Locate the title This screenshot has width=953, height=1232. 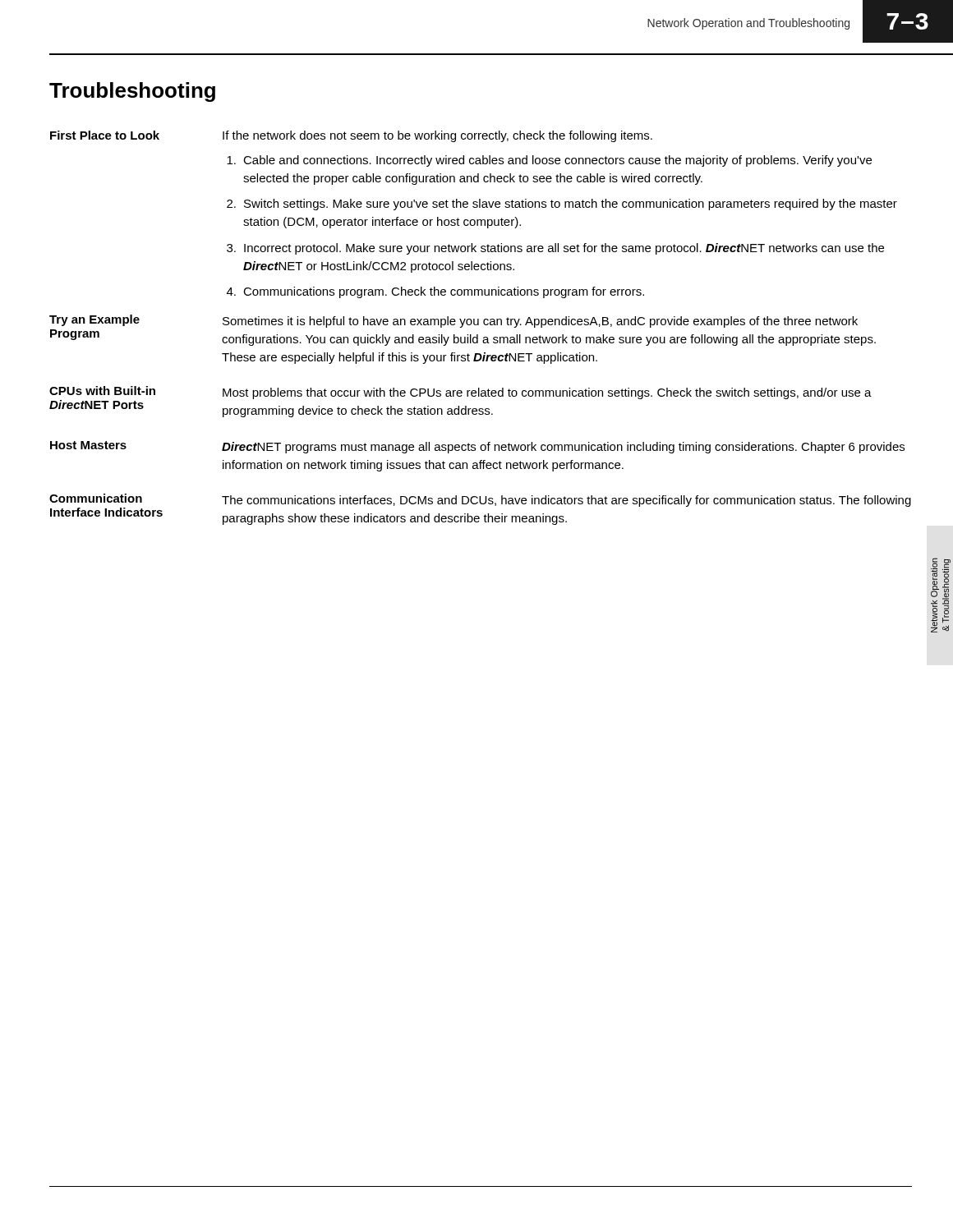[x=133, y=90]
